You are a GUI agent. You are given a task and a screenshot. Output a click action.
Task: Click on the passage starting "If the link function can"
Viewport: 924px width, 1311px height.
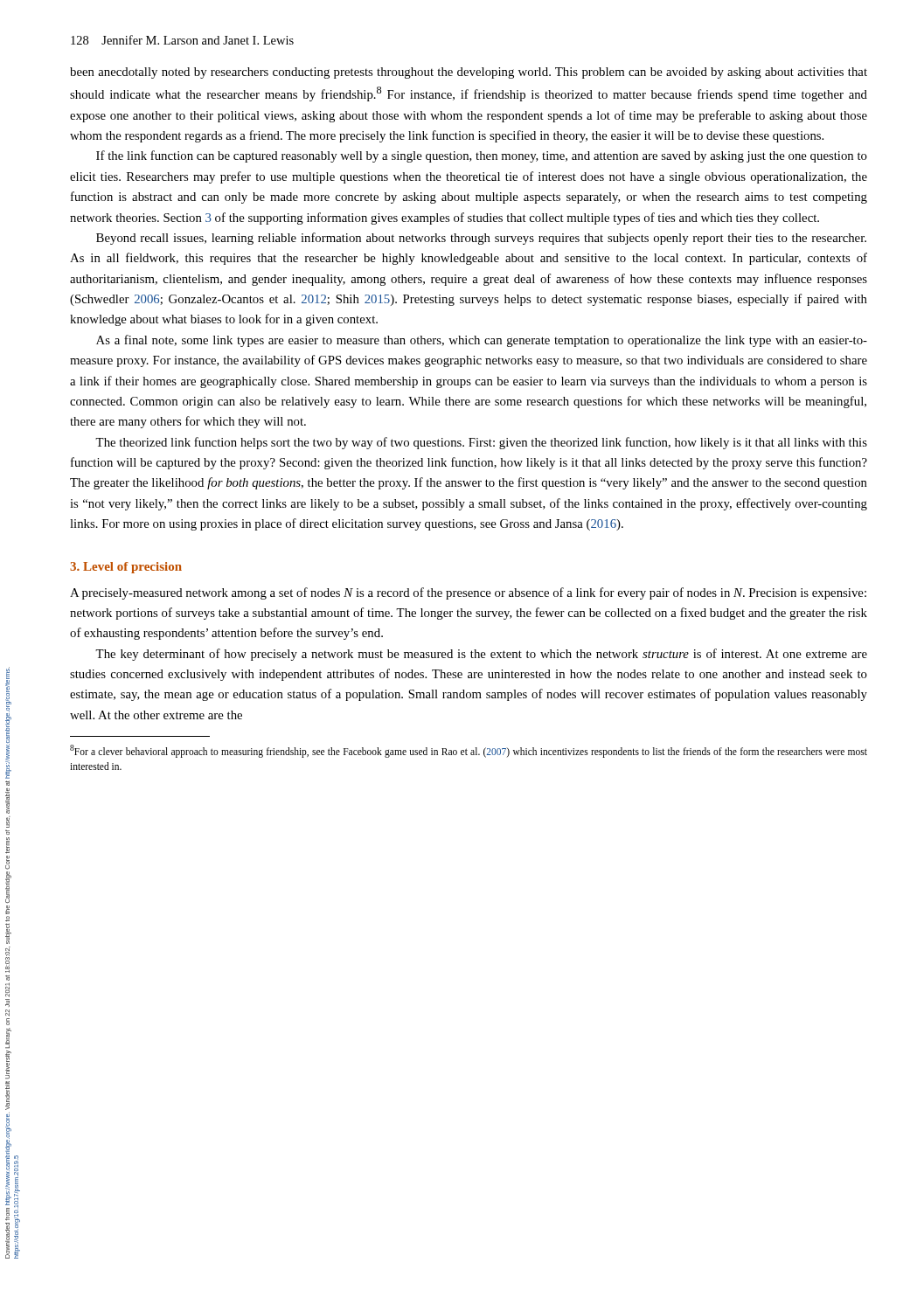click(469, 187)
